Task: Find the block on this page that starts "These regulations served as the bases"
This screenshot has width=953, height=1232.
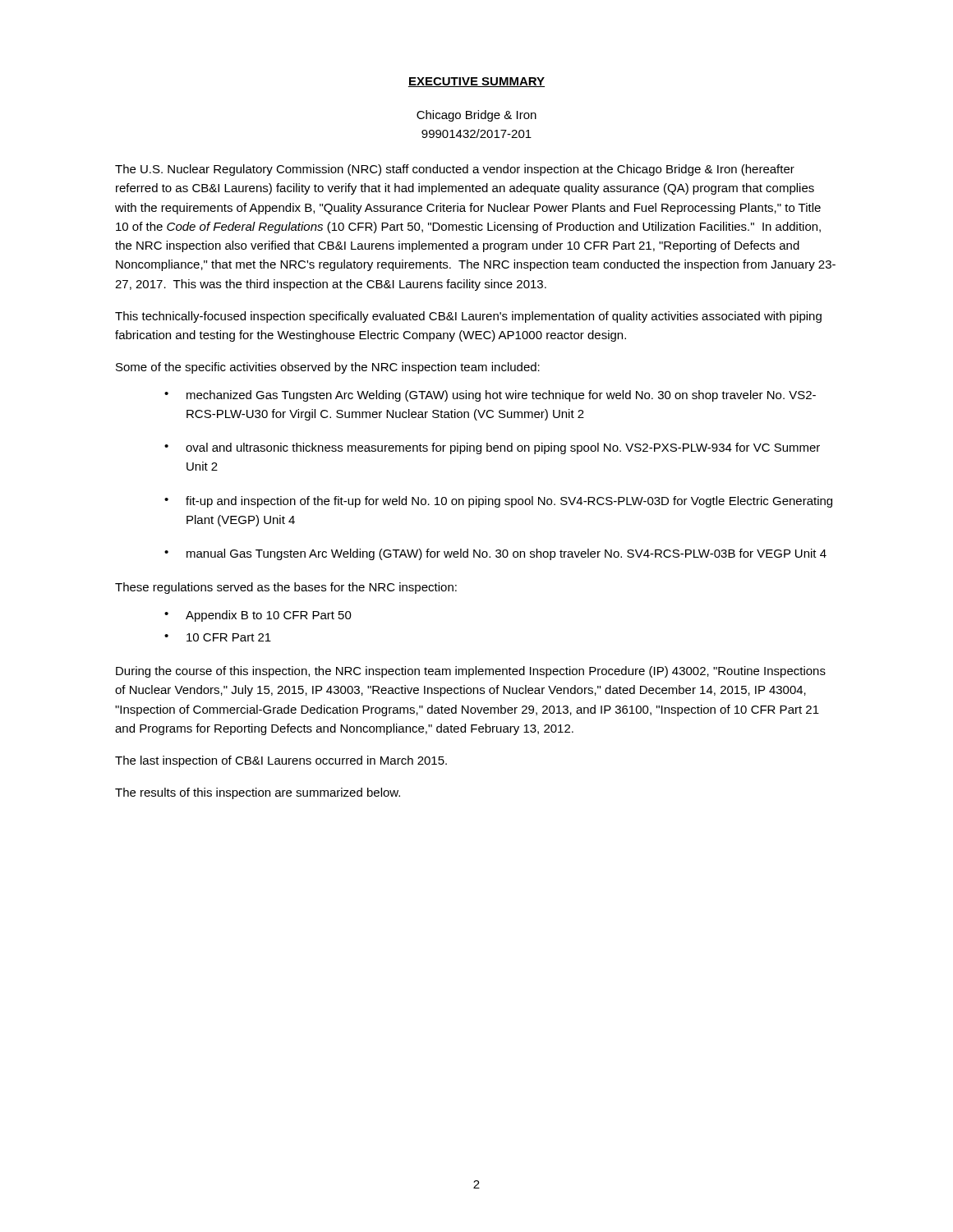Action: 286,587
